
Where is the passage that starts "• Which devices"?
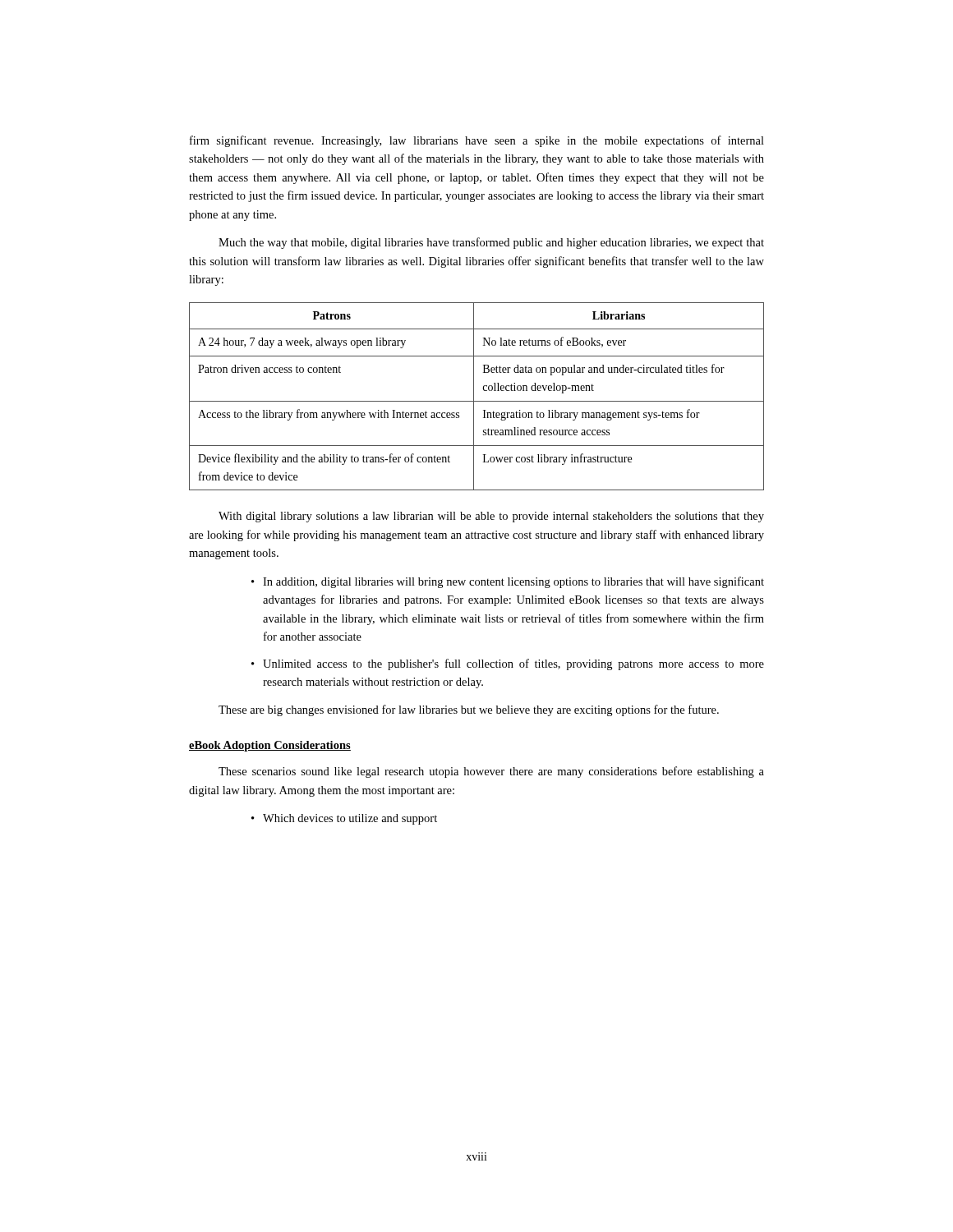point(344,819)
